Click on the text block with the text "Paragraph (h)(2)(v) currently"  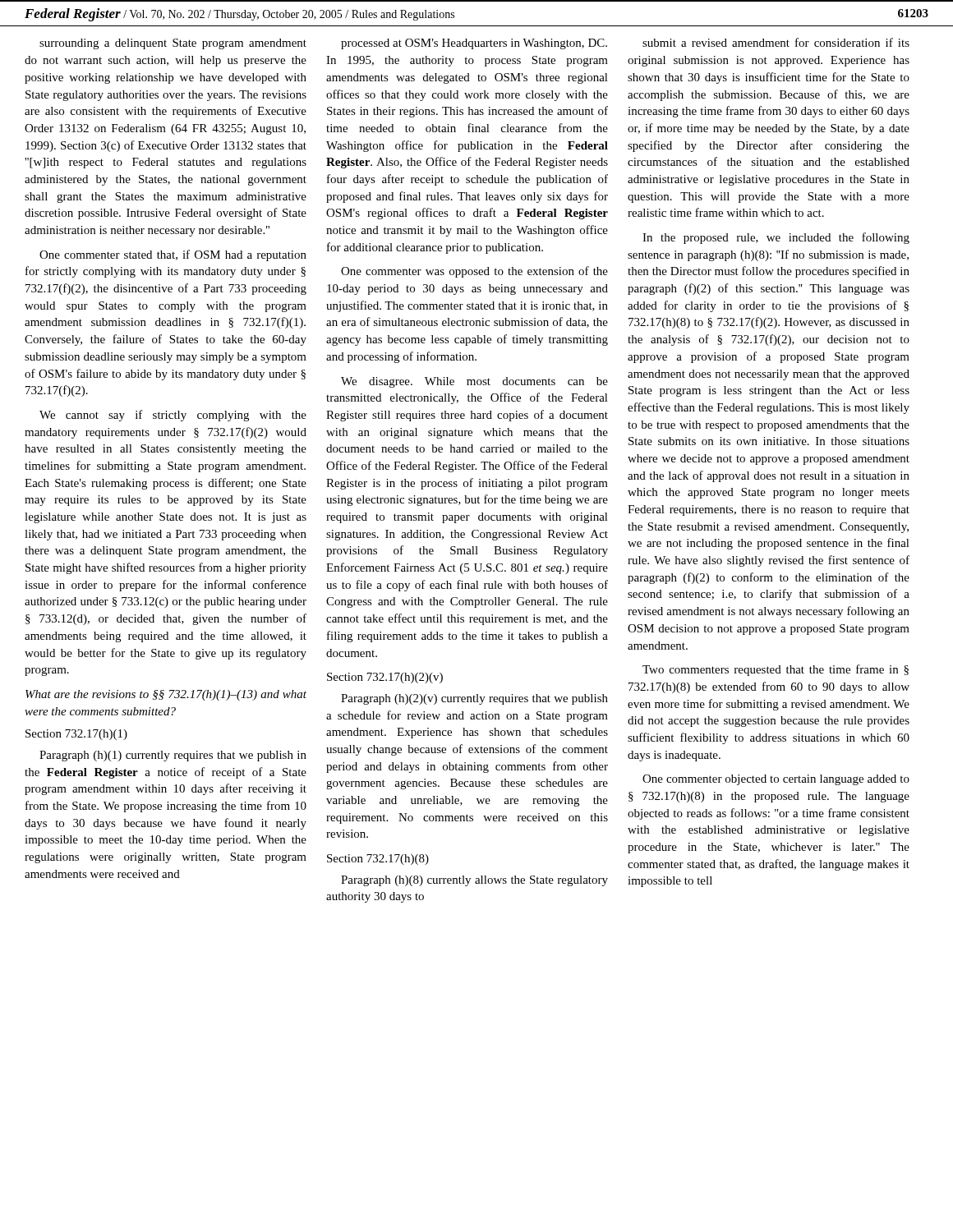point(467,766)
